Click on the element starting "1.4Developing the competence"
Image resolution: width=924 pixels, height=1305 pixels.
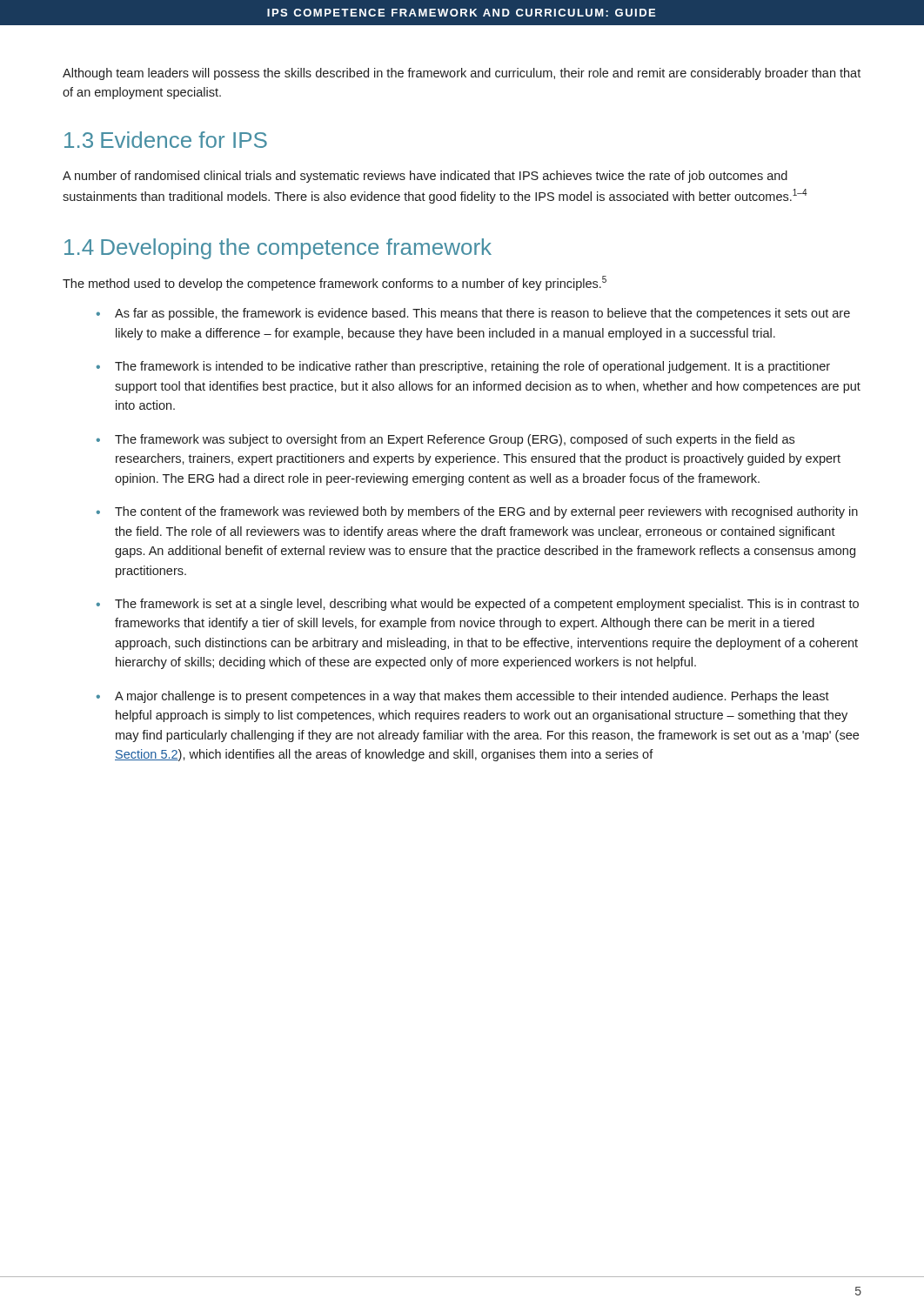click(277, 247)
